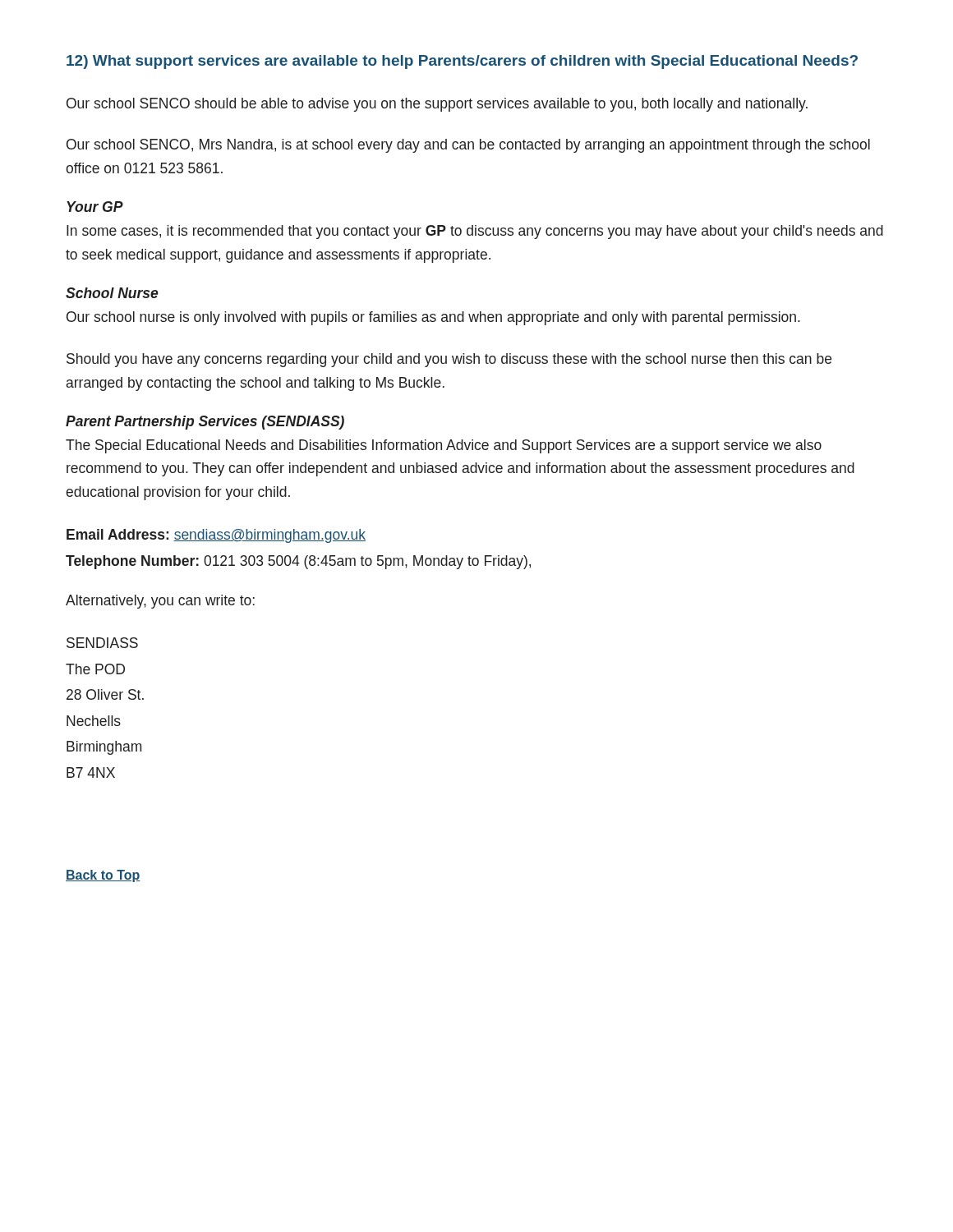
Task: Point to "Back to Top"
Action: pyautogui.click(x=103, y=876)
